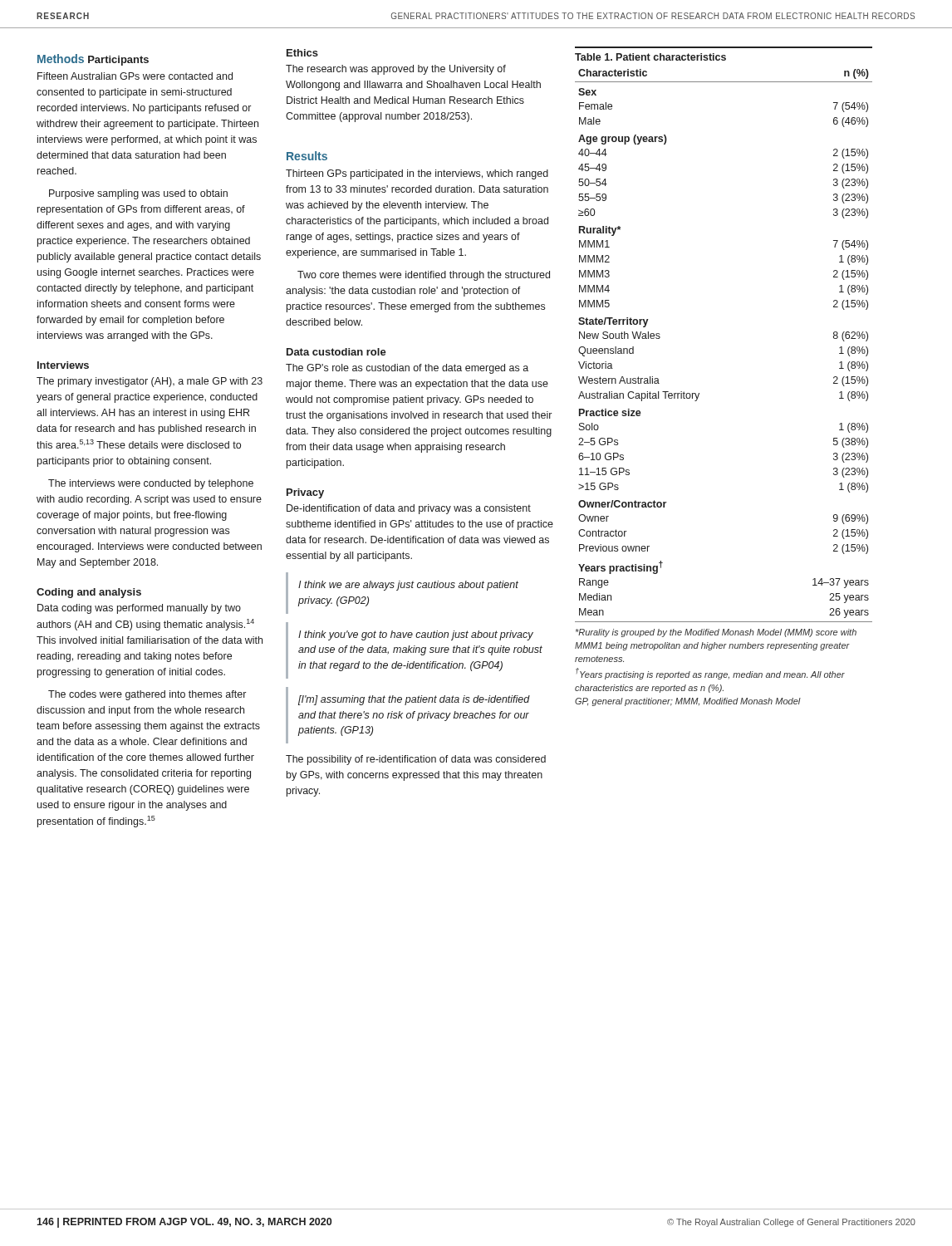952x1246 pixels.
Task: Select the text block starting "De-identification of data and privacy was a consistent"
Action: [420, 532]
